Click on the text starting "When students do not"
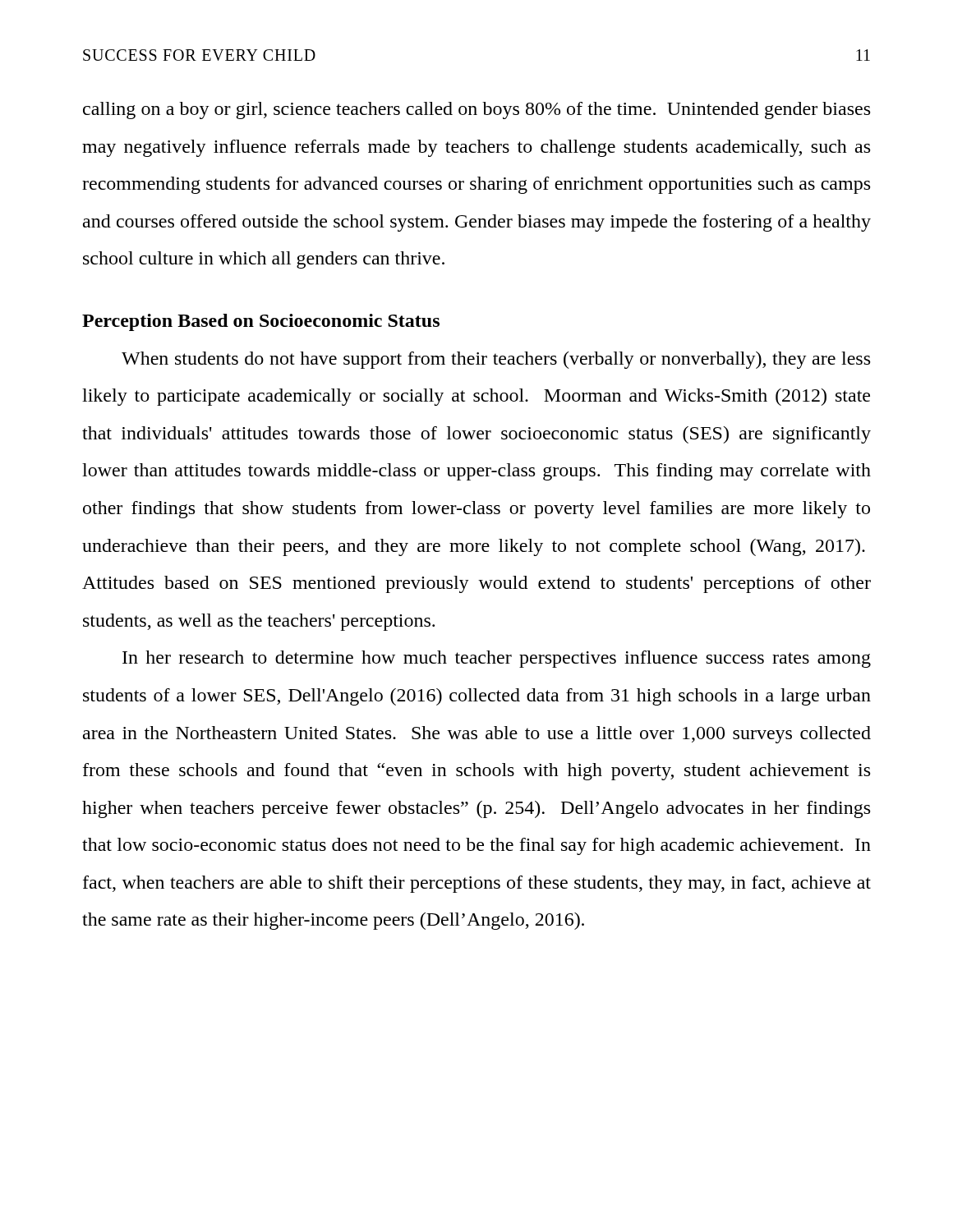The height and width of the screenshot is (1232, 953). (476, 489)
